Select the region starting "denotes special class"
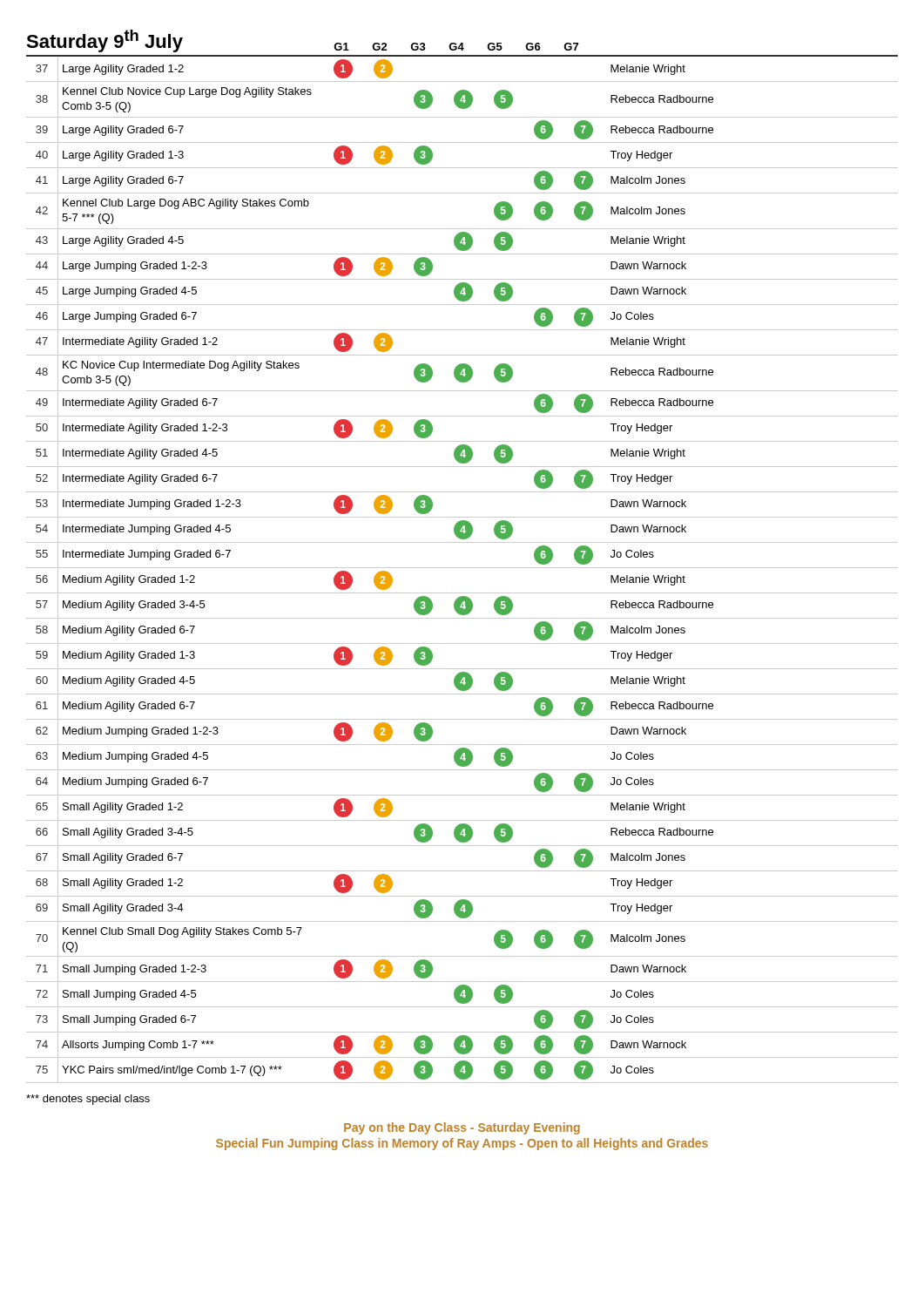The width and height of the screenshot is (924, 1307). pos(88,1099)
